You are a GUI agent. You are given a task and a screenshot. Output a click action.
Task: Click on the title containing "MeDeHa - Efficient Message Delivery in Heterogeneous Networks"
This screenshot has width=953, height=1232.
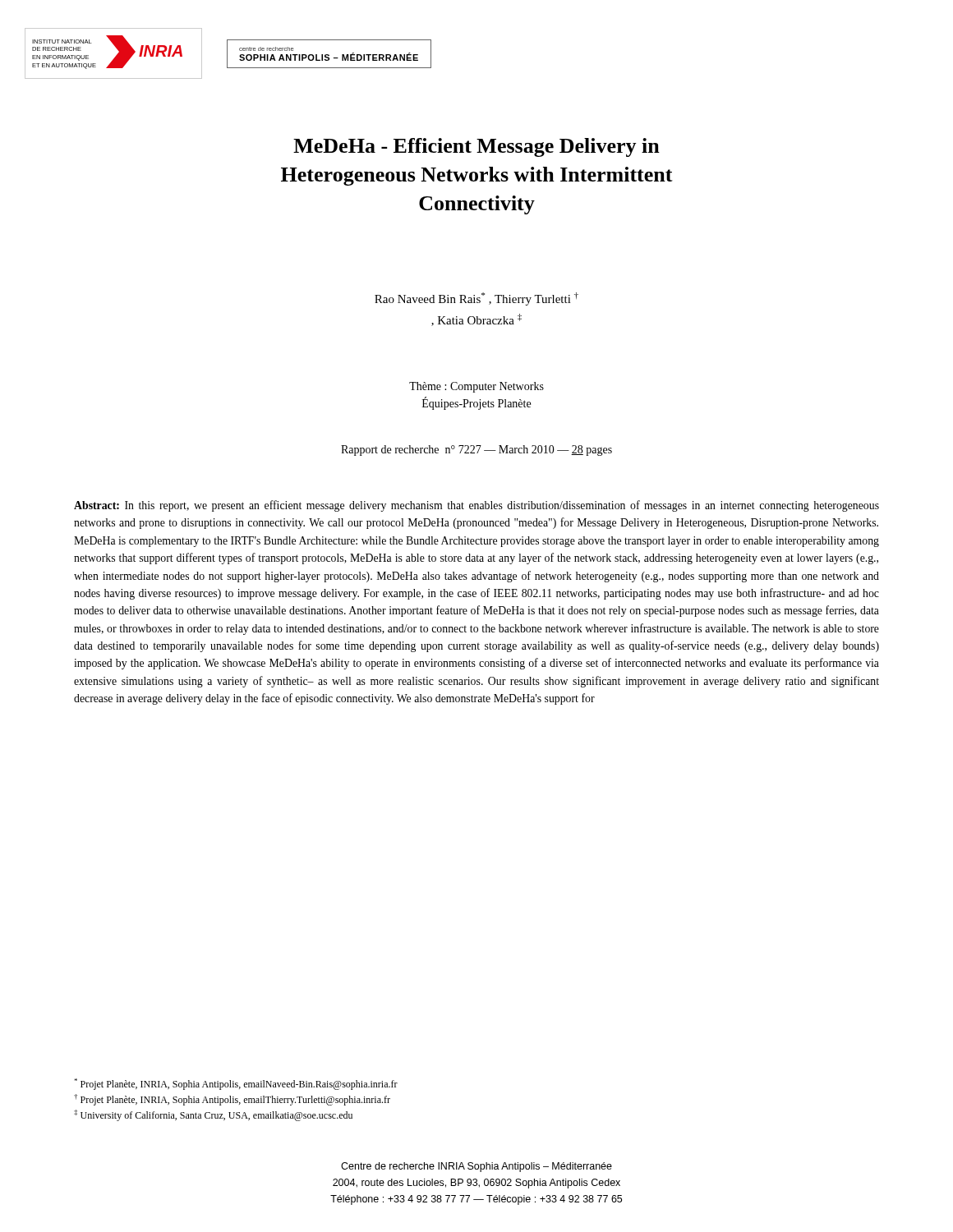[476, 175]
